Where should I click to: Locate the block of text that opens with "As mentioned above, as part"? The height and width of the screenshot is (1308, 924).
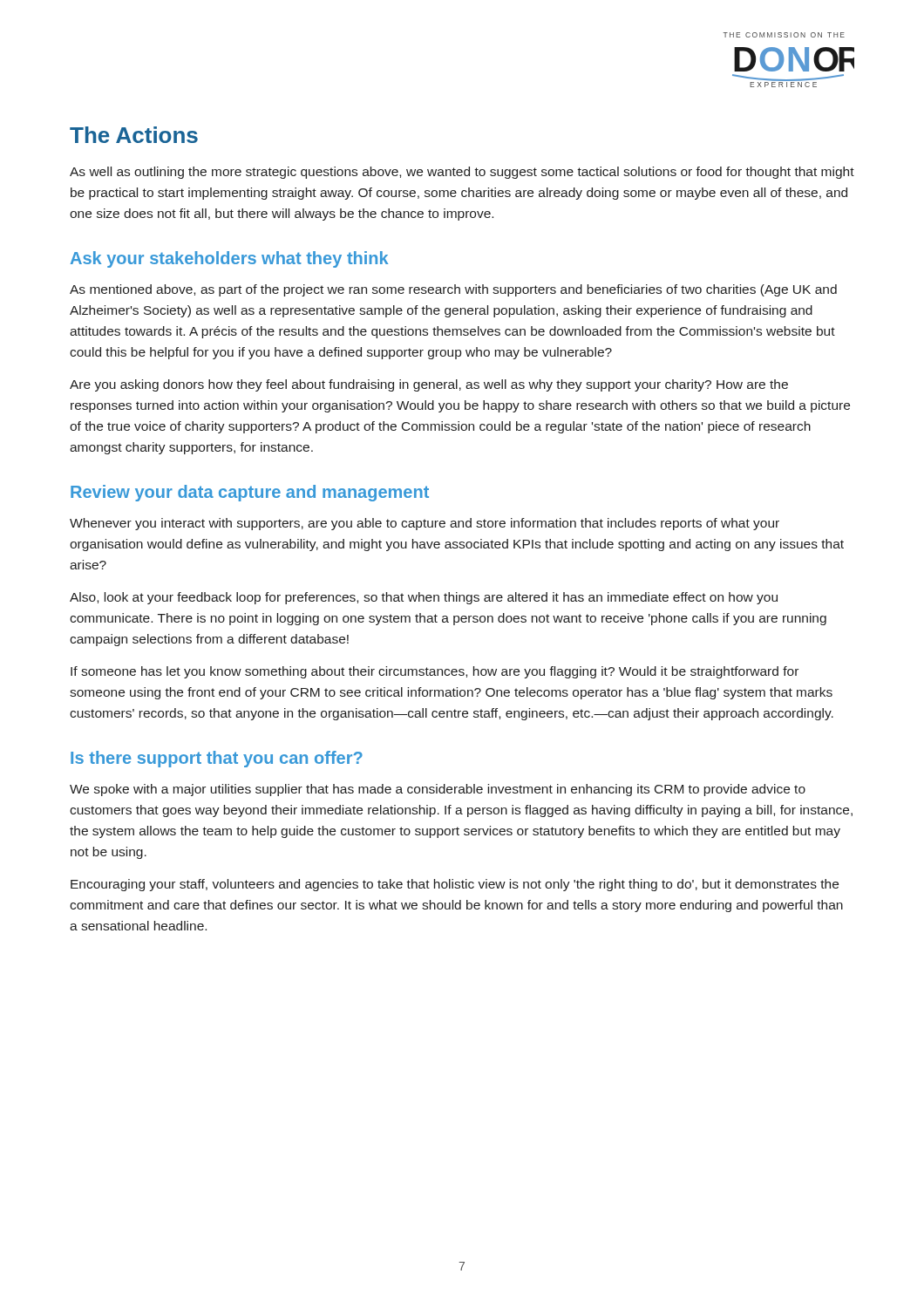462,321
